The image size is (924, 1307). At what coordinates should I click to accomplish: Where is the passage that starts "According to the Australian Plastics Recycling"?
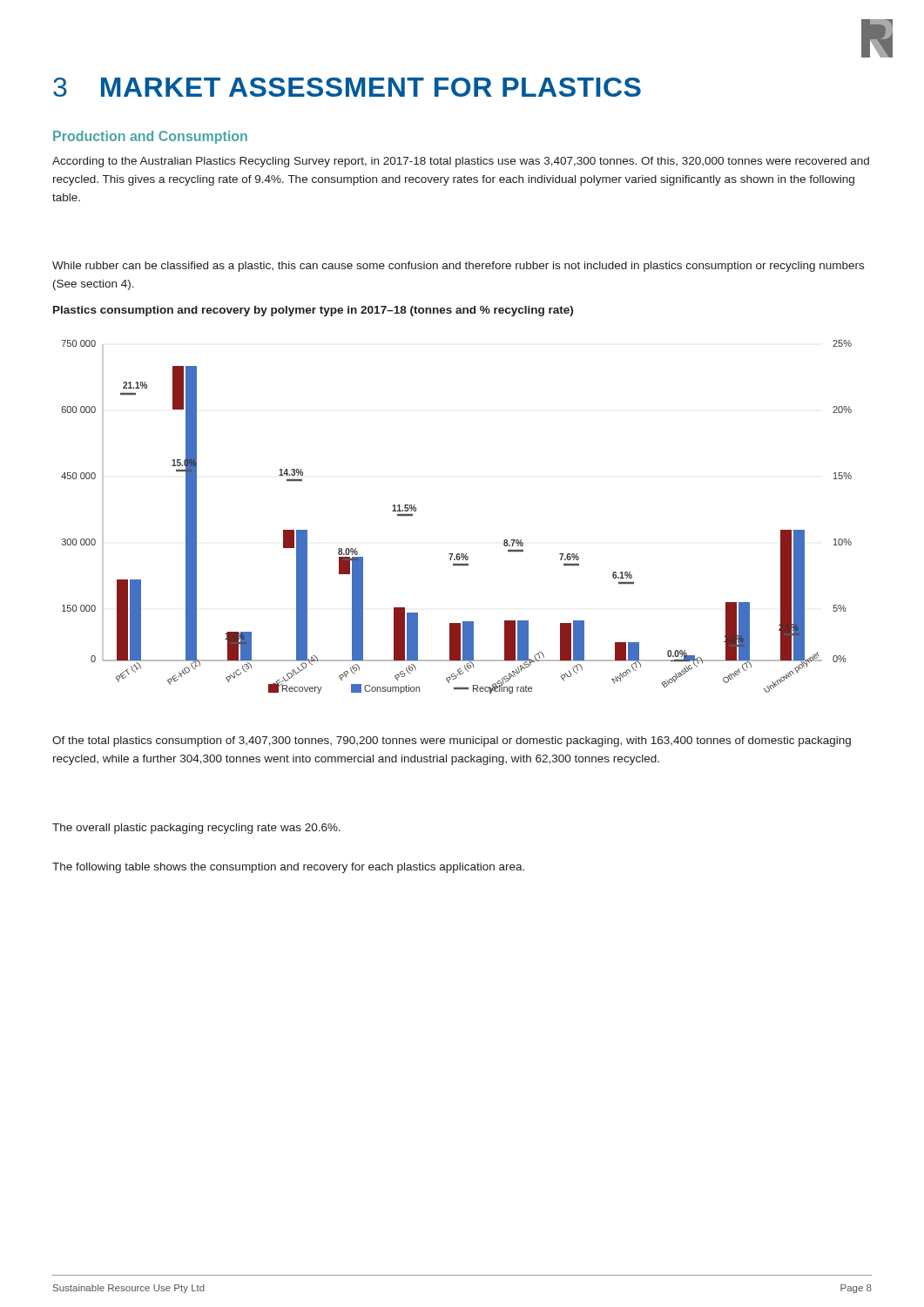point(462,180)
